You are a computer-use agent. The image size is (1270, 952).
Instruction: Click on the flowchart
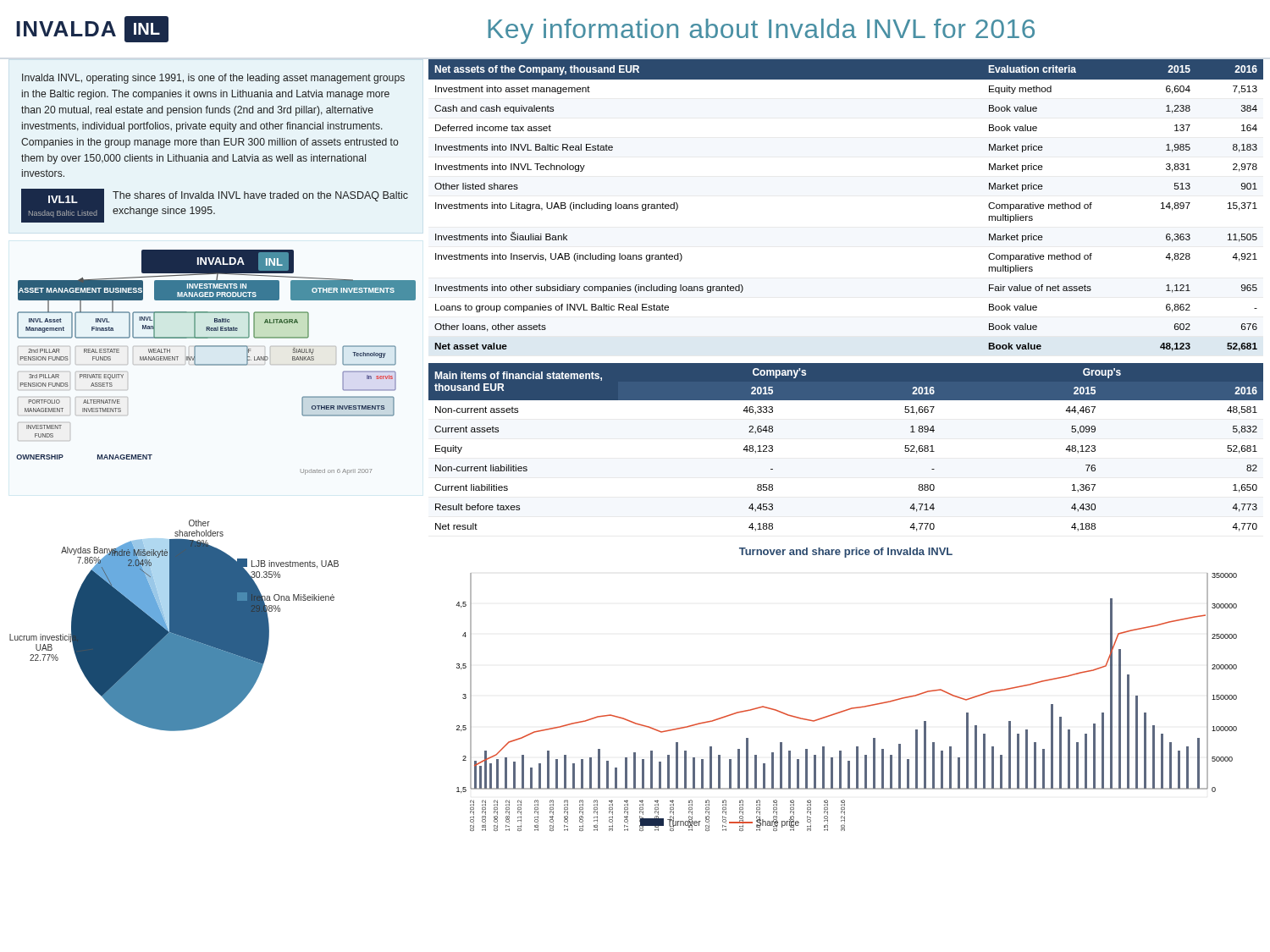point(216,368)
